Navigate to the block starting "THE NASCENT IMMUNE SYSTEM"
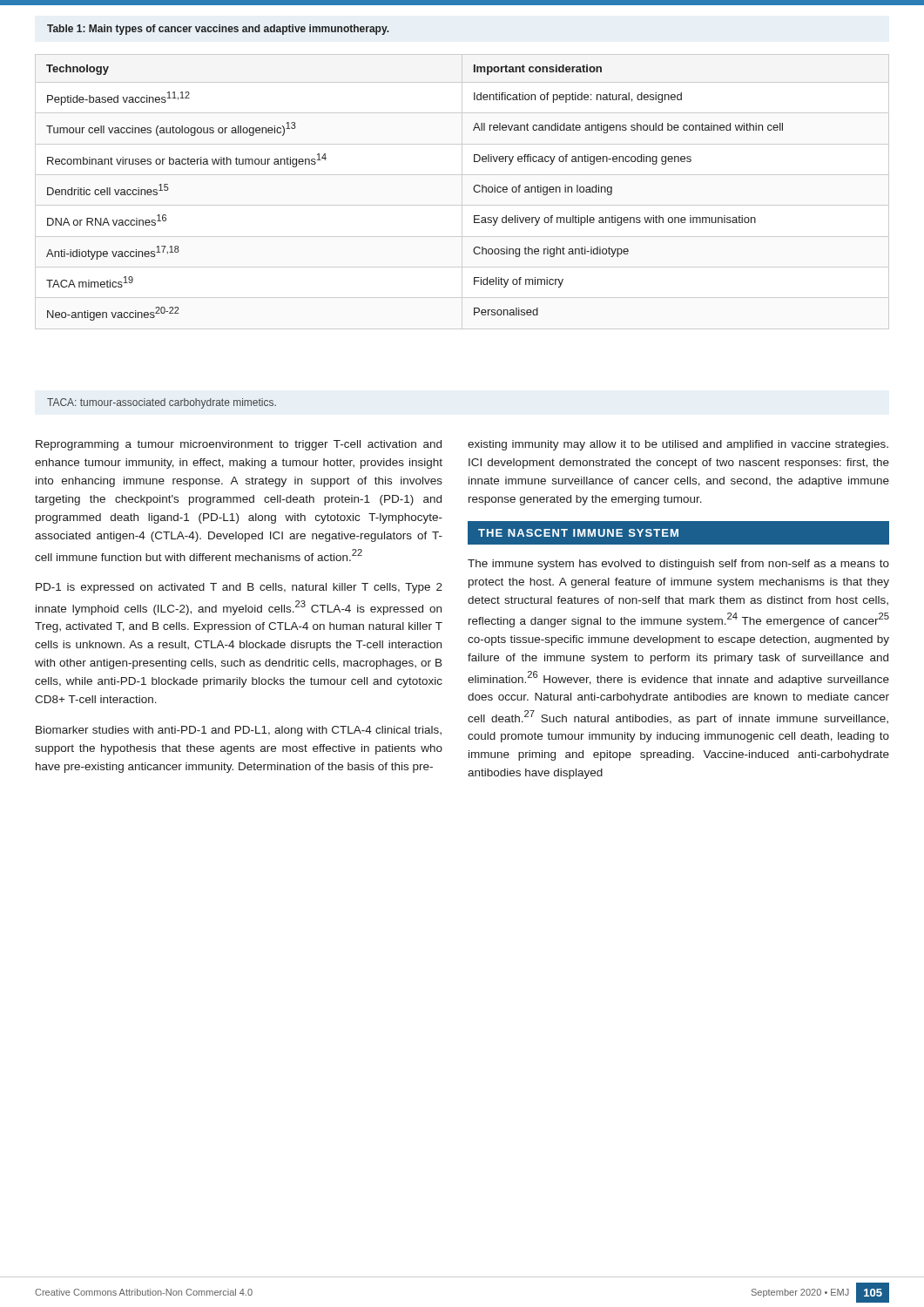 point(579,533)
